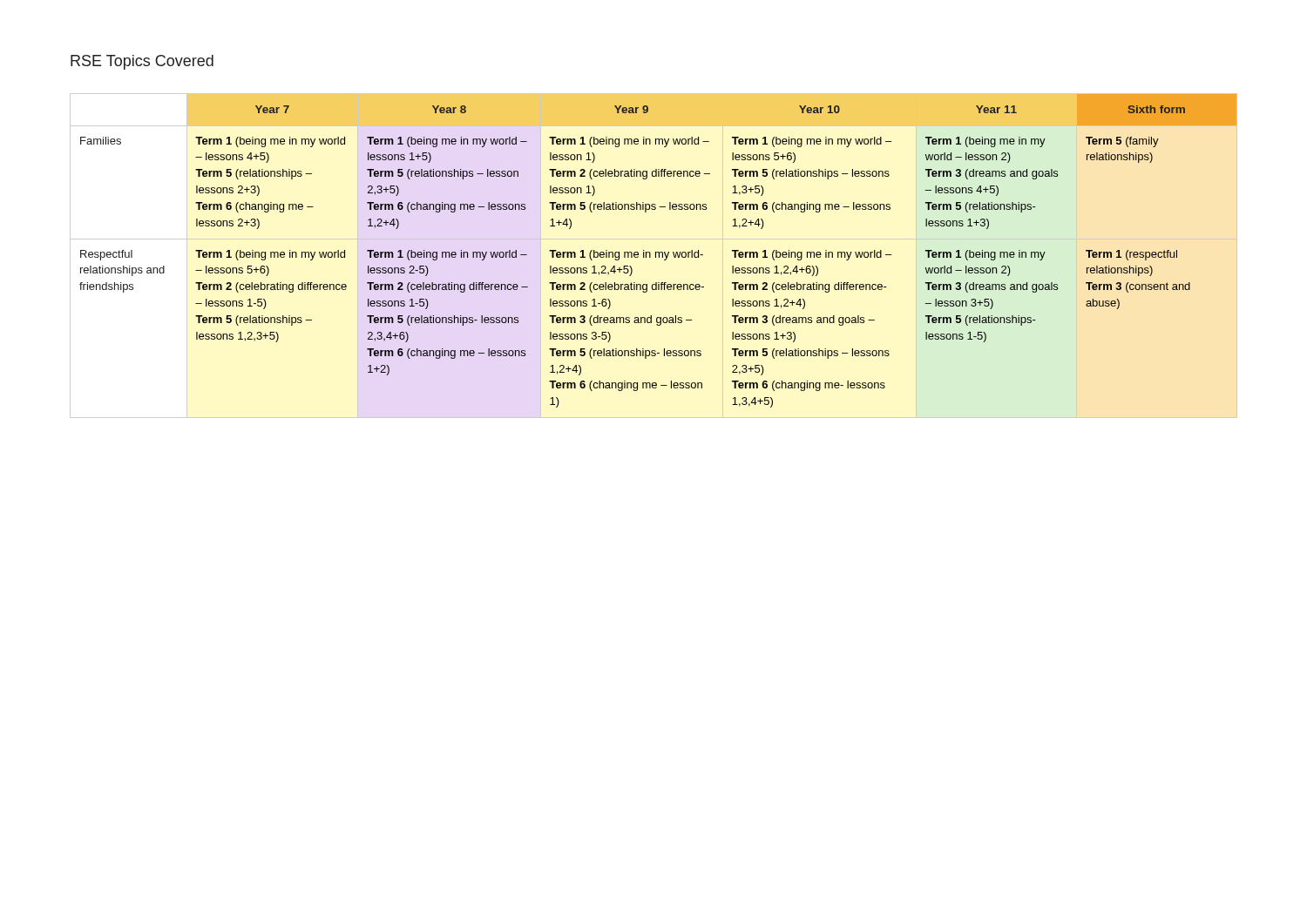The width and height of the screenshot is (1307, 924).
Task: Point to "RSE Topics Covered"
Action: [142, 61]
